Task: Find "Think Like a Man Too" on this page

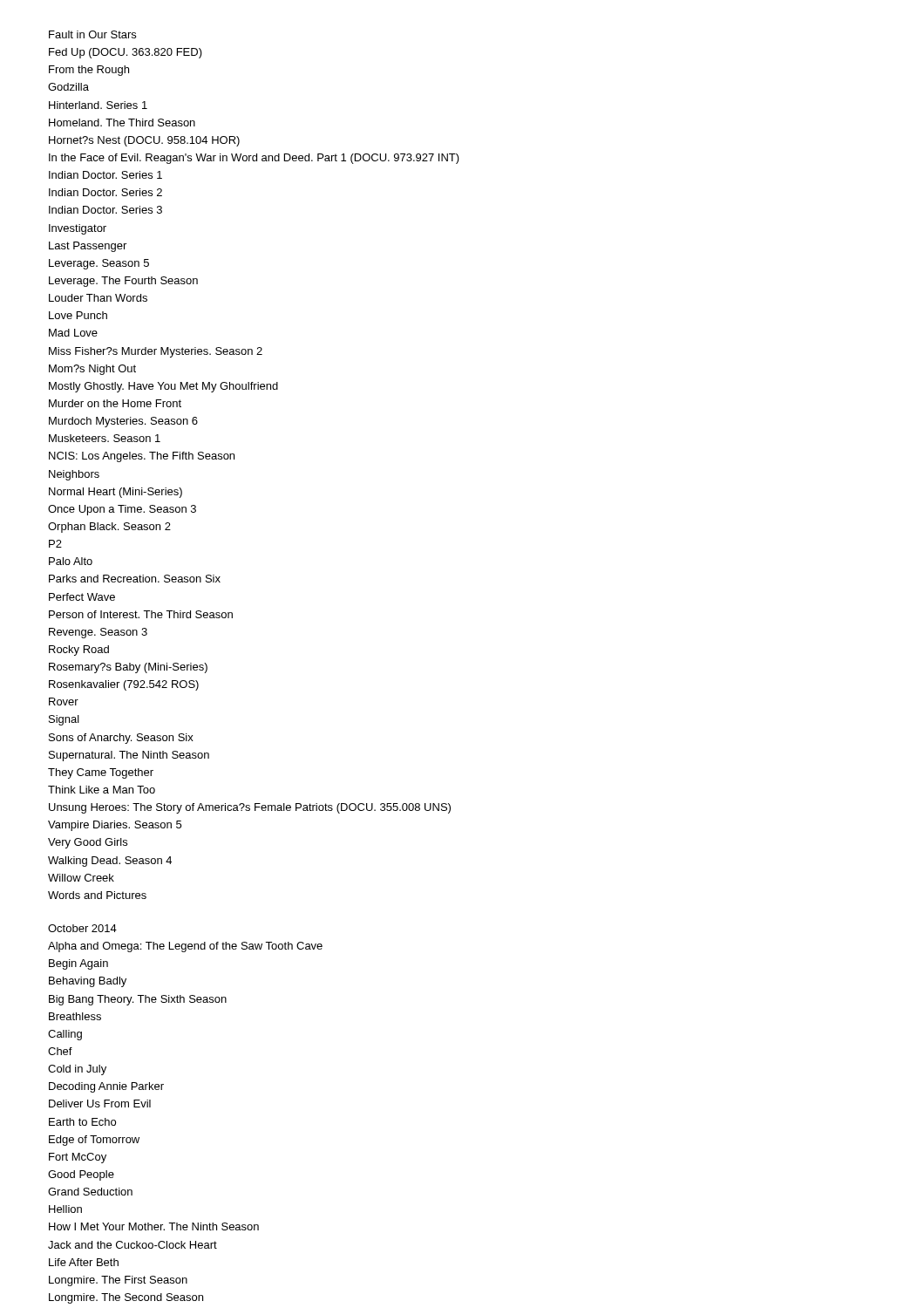Action: pyautogui.click(x=102, y=790)
